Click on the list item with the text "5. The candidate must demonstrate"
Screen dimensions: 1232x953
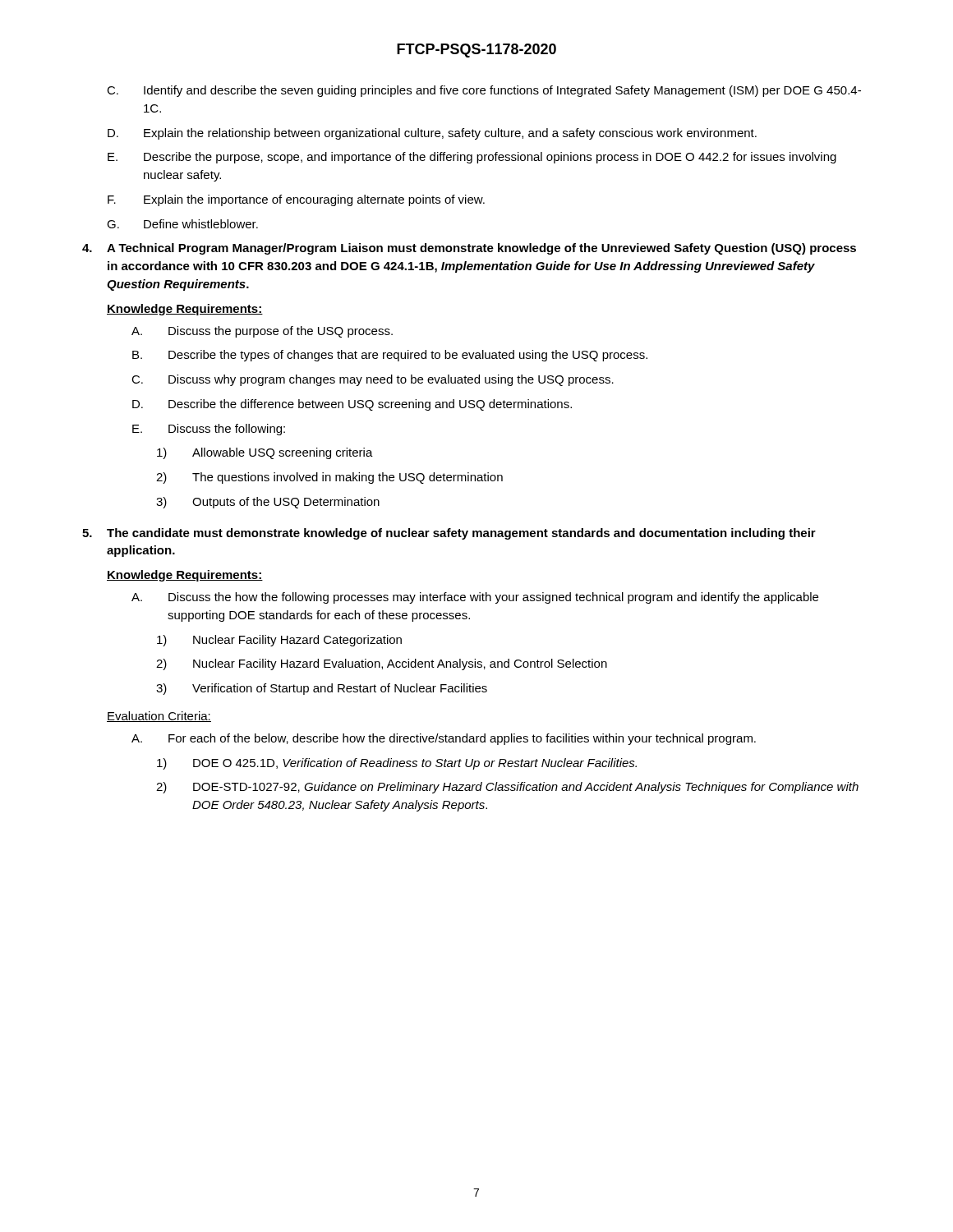point(476,541)
